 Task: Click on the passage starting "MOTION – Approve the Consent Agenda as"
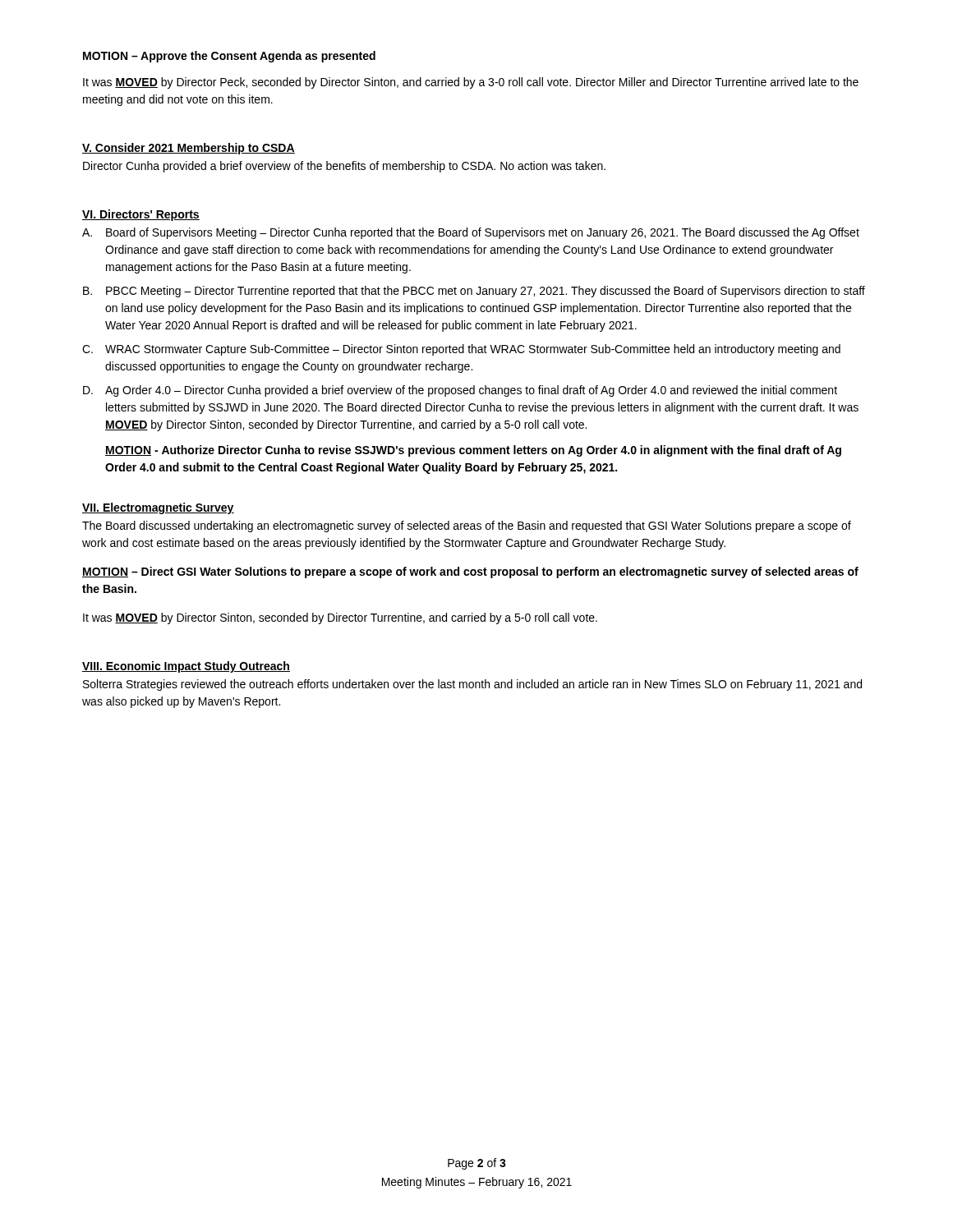[229, 56]
